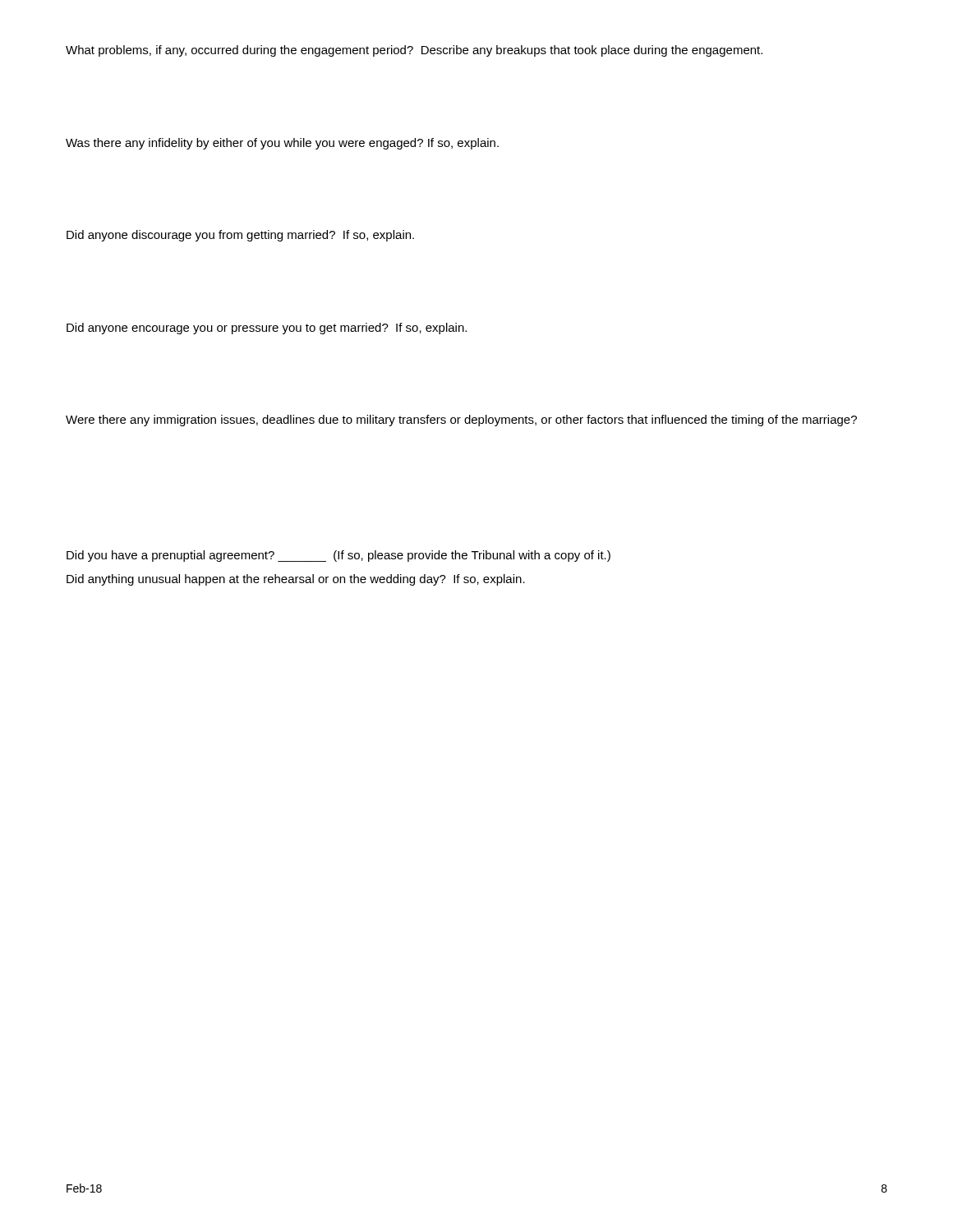Viewport: 953px width, 1232px height.
Task: Select the block starting "Was there any infidelity"
Action: coord(283,142)
